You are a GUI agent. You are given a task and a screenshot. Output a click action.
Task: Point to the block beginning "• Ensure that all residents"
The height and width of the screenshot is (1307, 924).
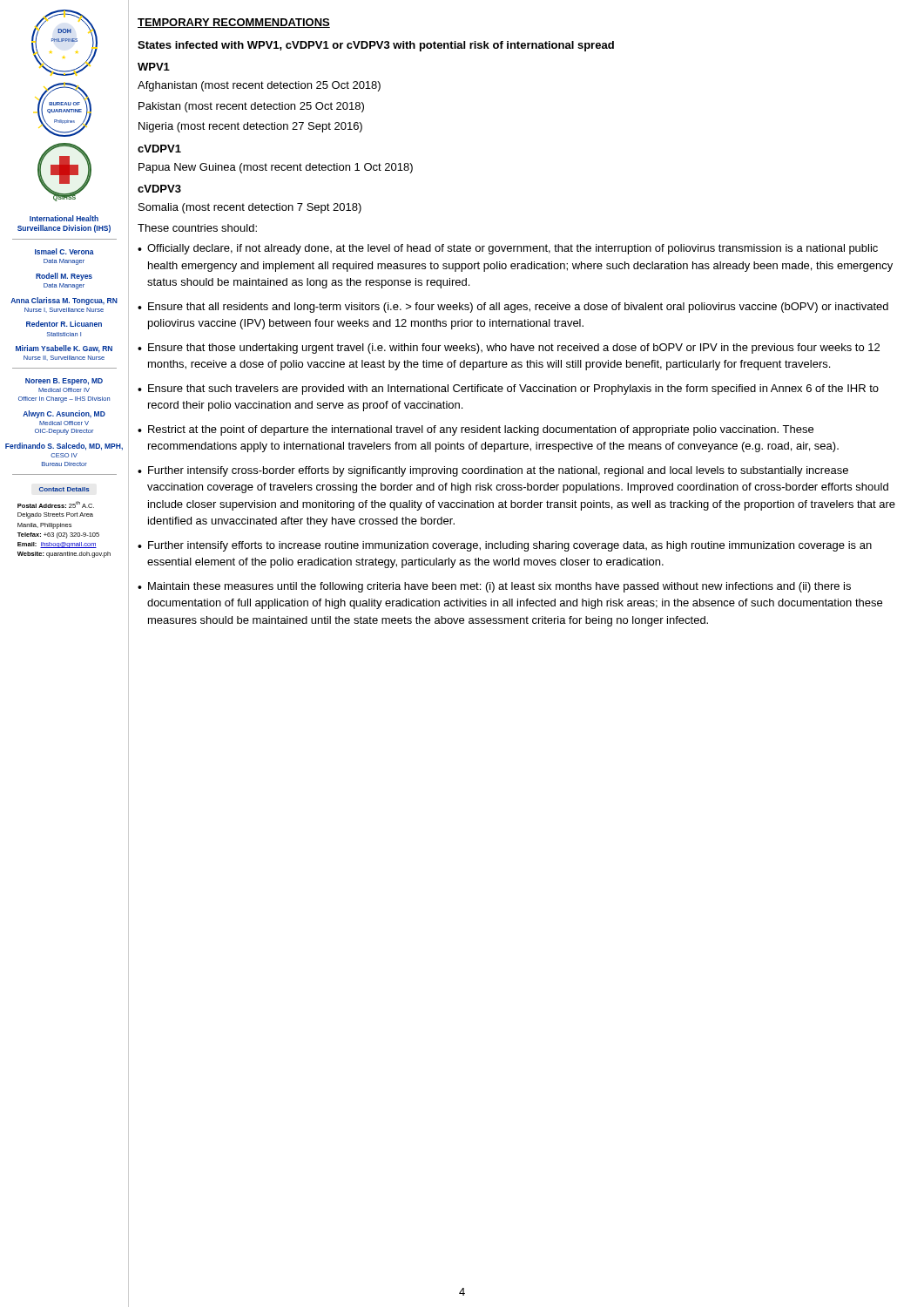[522, 315]
